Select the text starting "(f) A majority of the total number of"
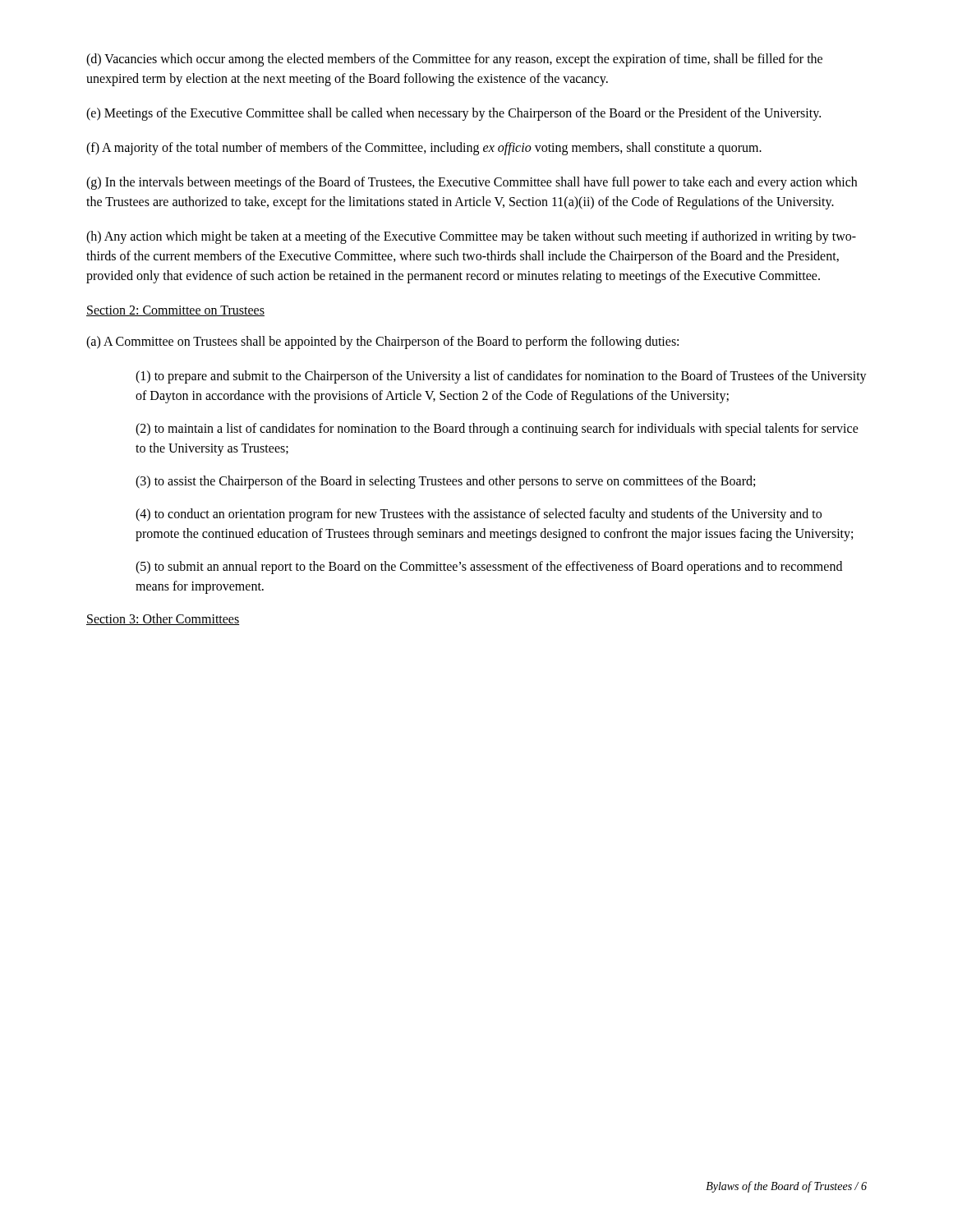The width and height of the screenshot is (953, 1232). click(424, 147)
